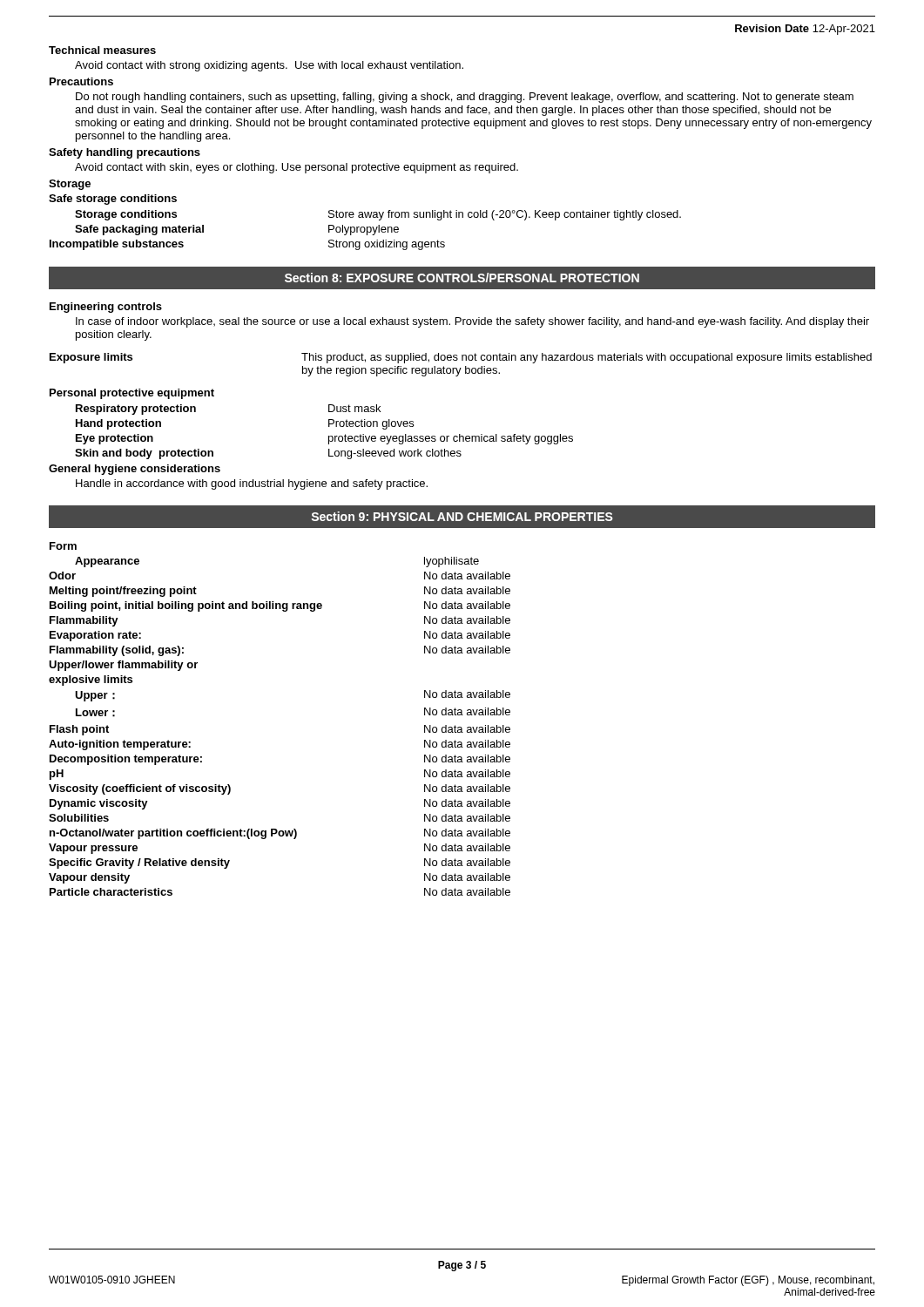Click on the passage starting "Storage conditions Store away from sunlight"
Image resolution: width=924 pixels, height=1307 pixels.
pos(378,215)
